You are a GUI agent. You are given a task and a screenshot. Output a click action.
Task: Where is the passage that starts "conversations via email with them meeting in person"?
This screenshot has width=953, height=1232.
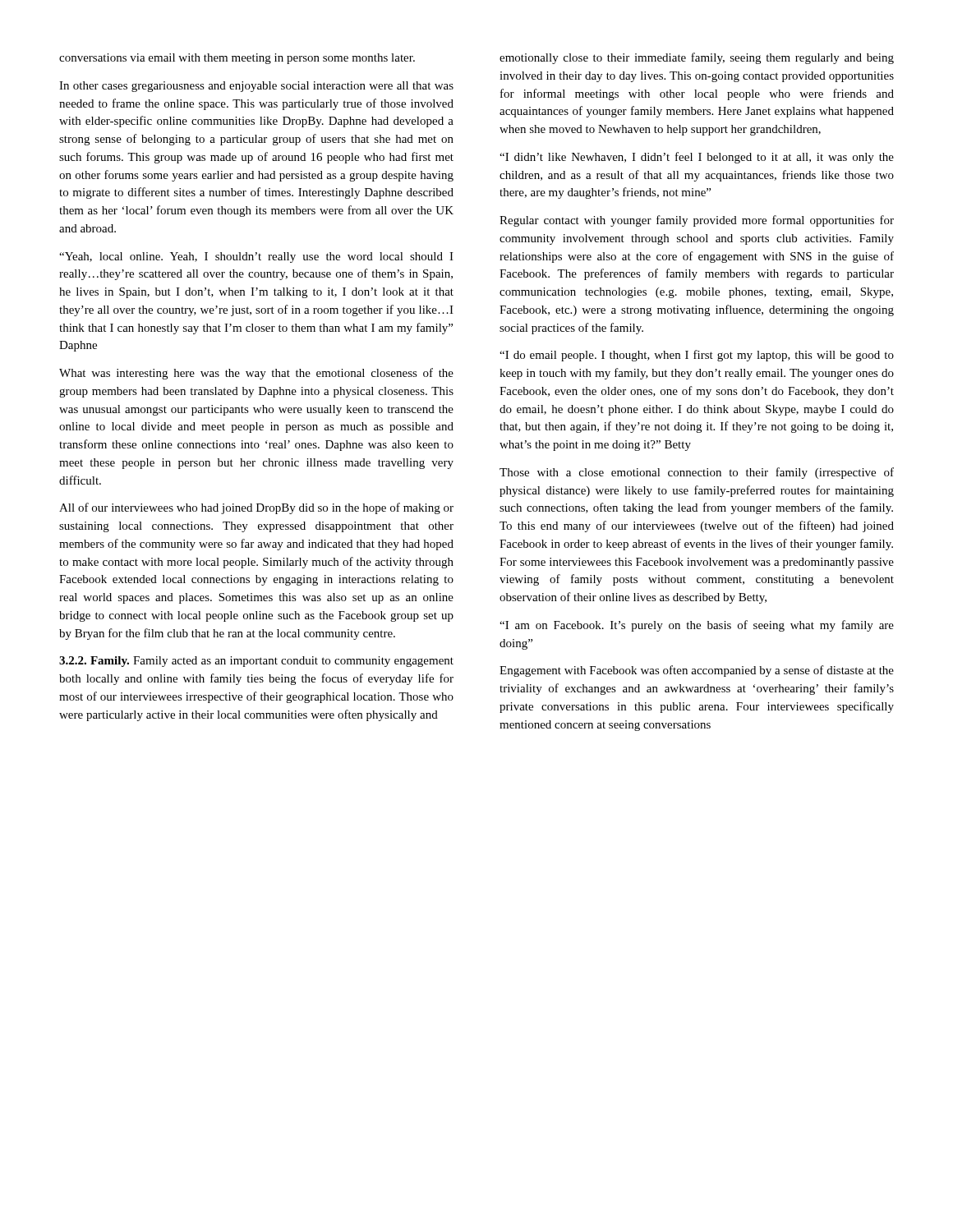pos(256,387)
